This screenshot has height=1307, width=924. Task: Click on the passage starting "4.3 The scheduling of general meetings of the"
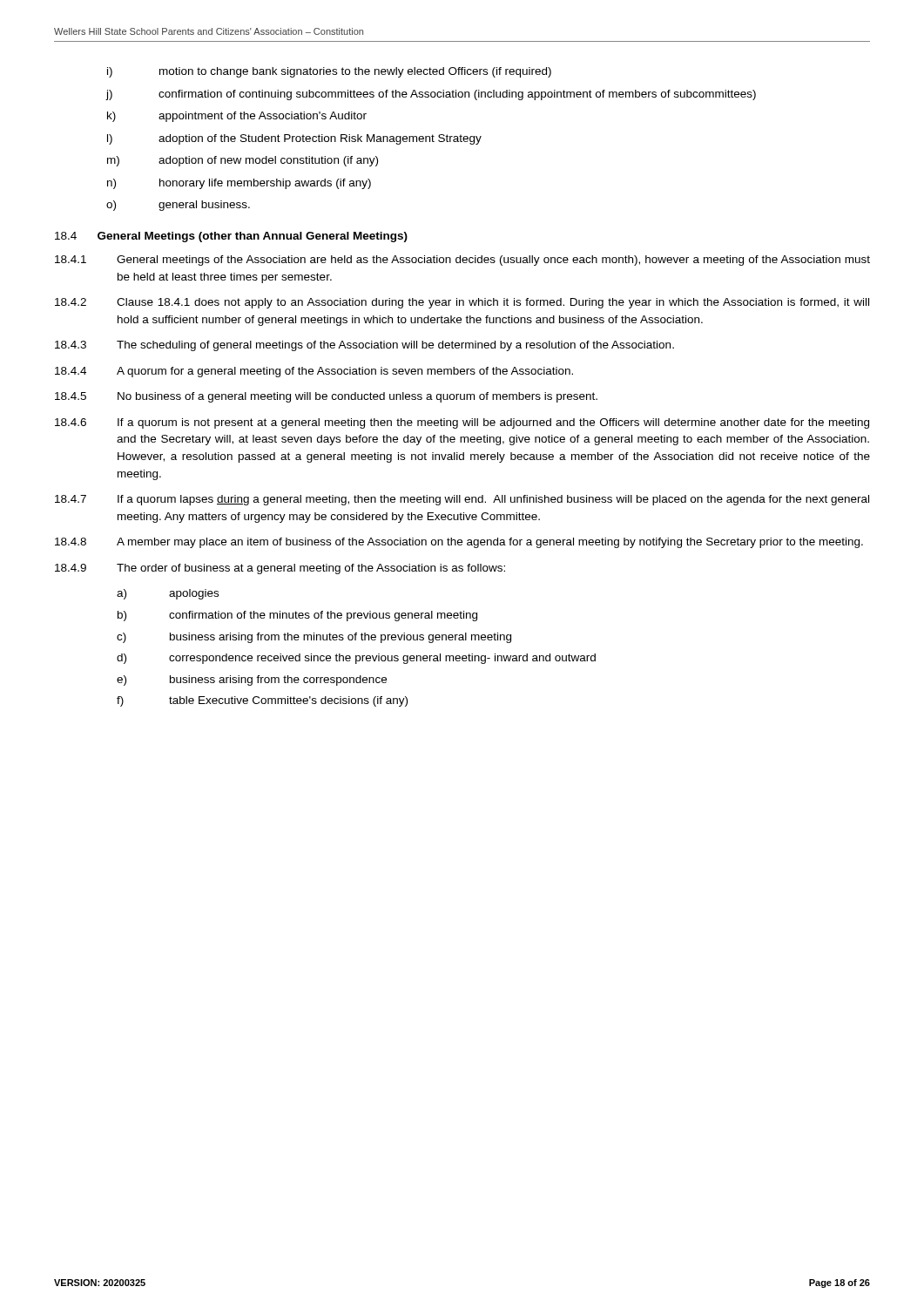[462, 345]
